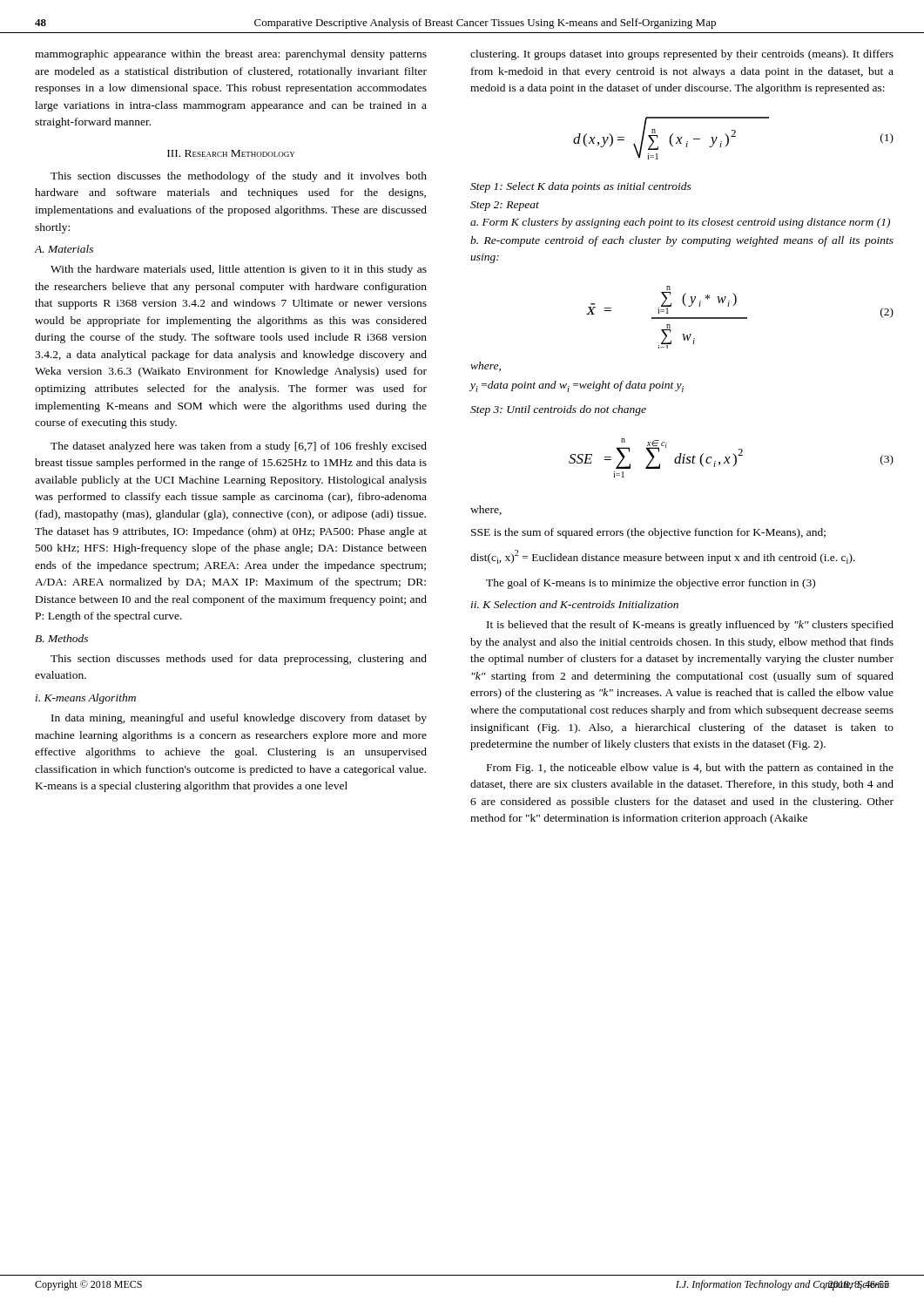
Task: Select the passage starting "i. K-means Algorithm"
Action: point(86,698)
